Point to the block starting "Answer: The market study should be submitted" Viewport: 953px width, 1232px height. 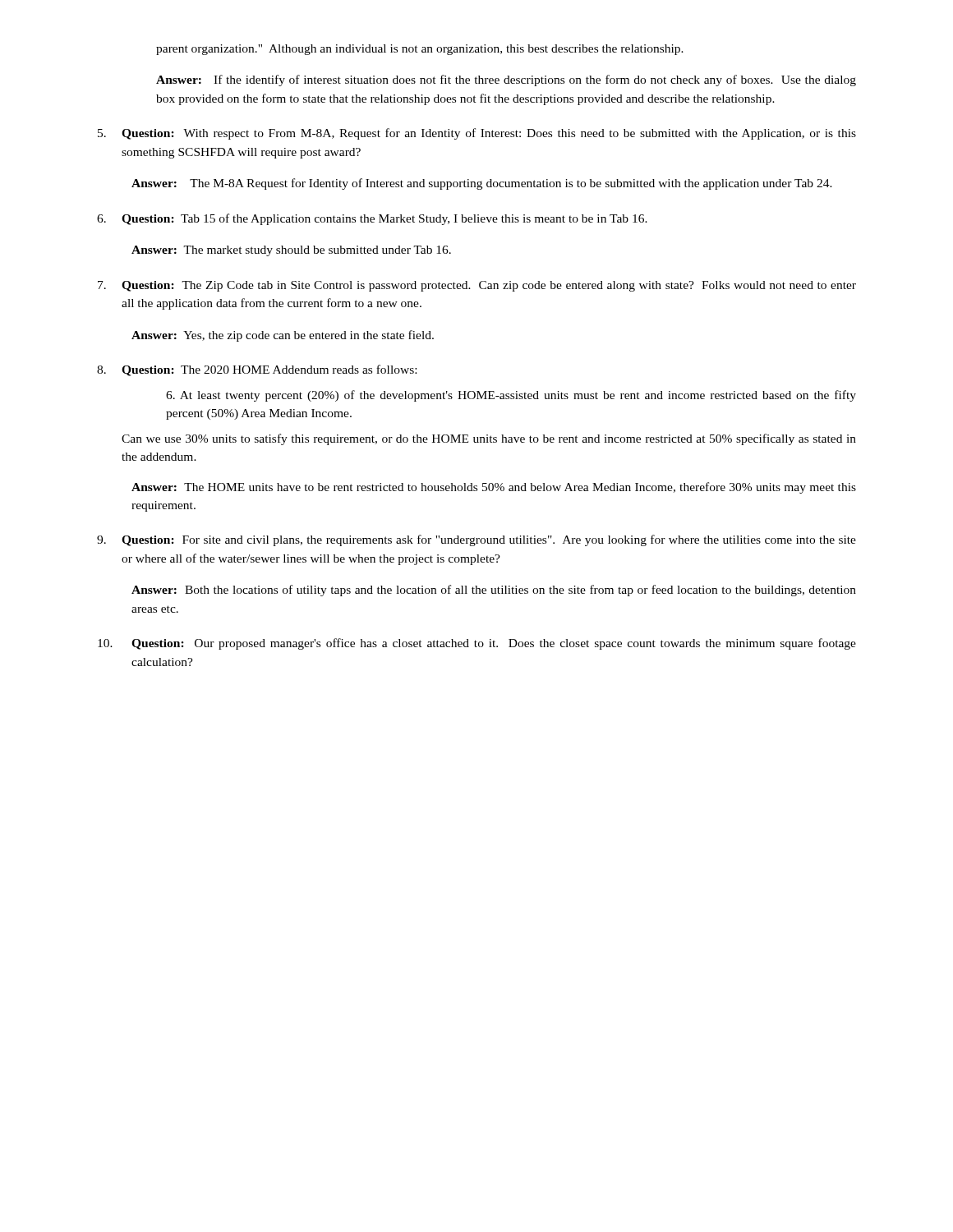pyautogui.click(x=291, y=251)
